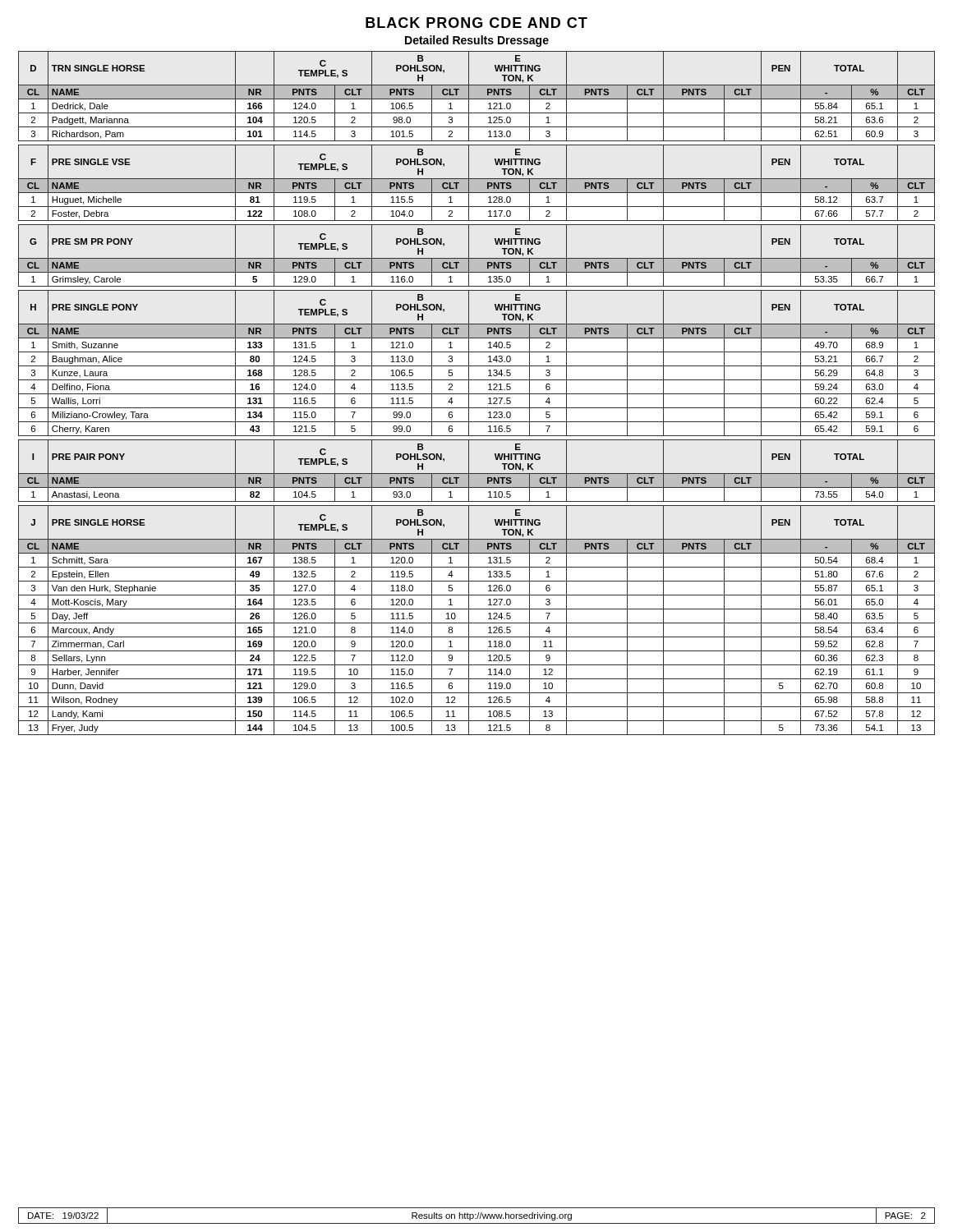Select the table that reads "Miliziano-Crowley, Tara"
The height and width of the screenshot is (1232, 953).
(476, 363)
